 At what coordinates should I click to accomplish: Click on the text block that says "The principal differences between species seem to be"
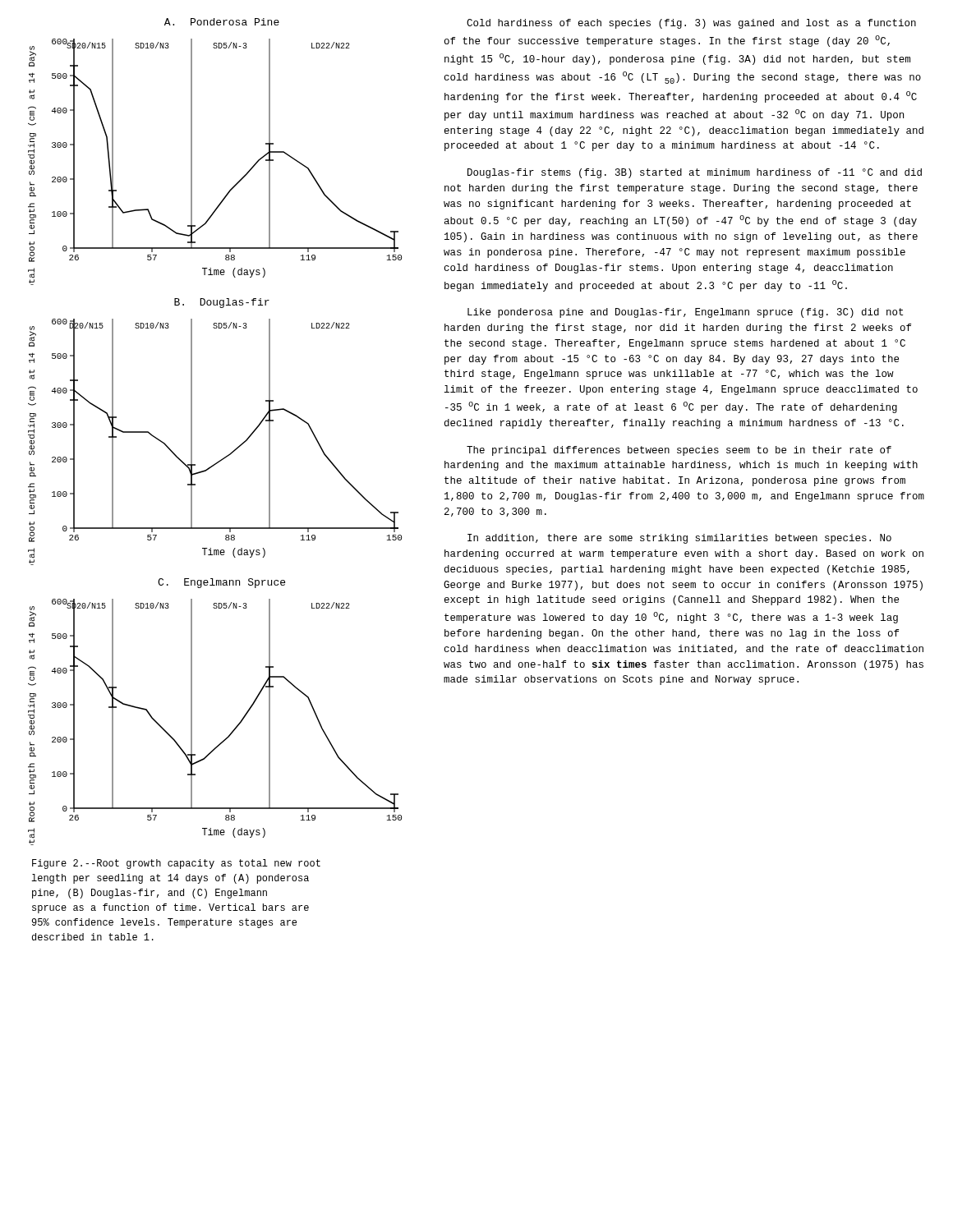click(x=684, y=481)
